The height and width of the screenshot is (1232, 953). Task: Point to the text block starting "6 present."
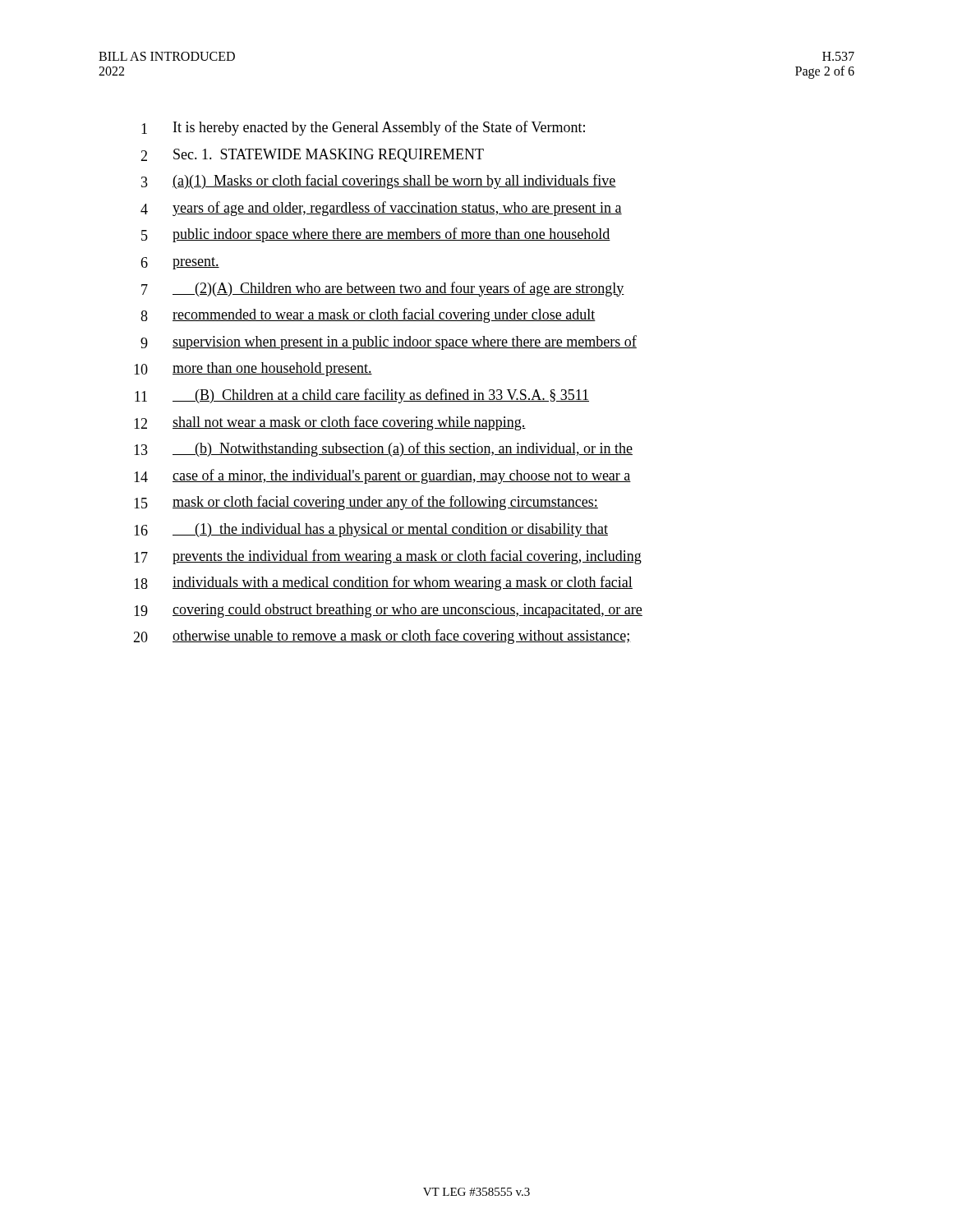click(x=180, y=263)
